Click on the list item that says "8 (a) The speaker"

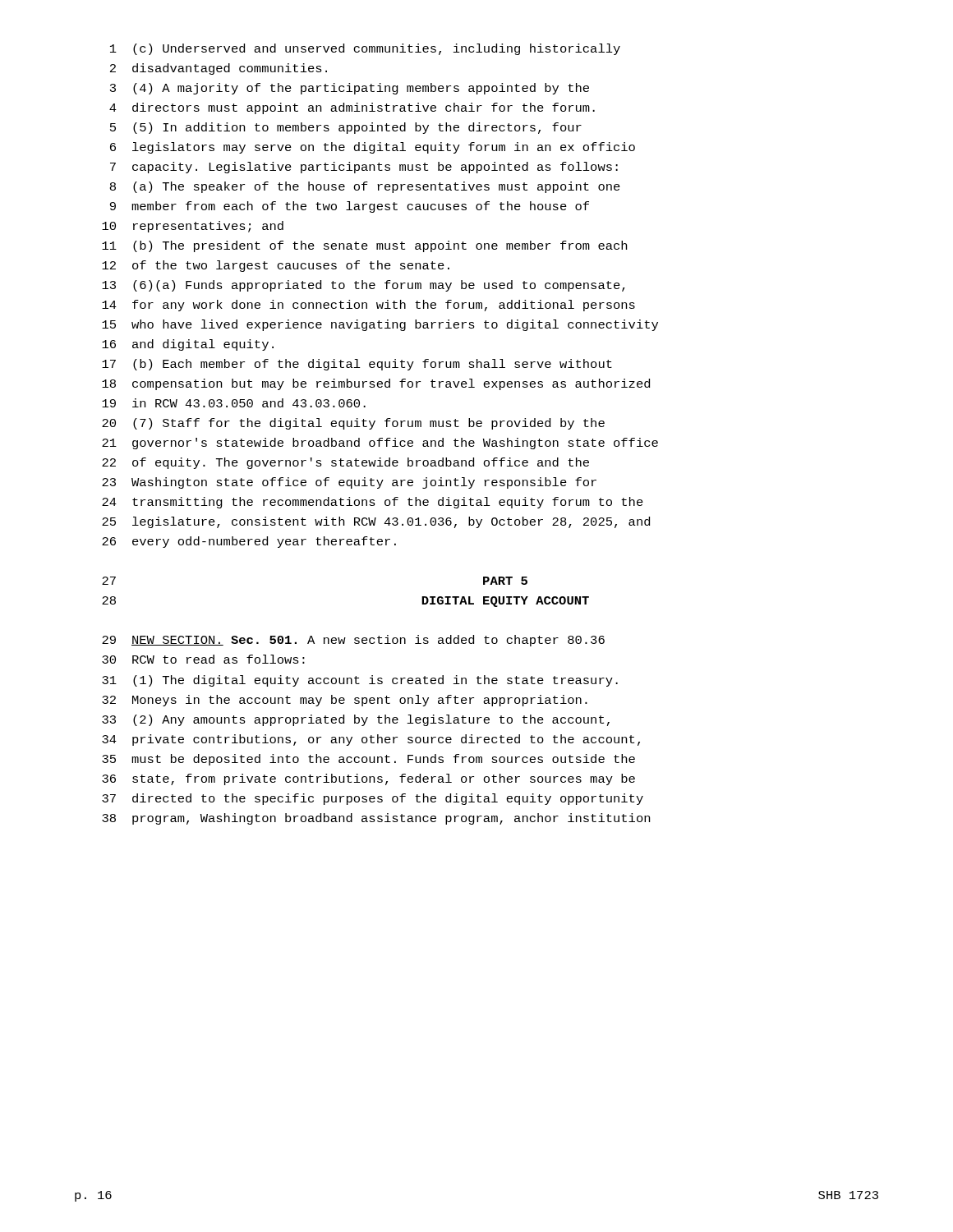coord(476,207)
